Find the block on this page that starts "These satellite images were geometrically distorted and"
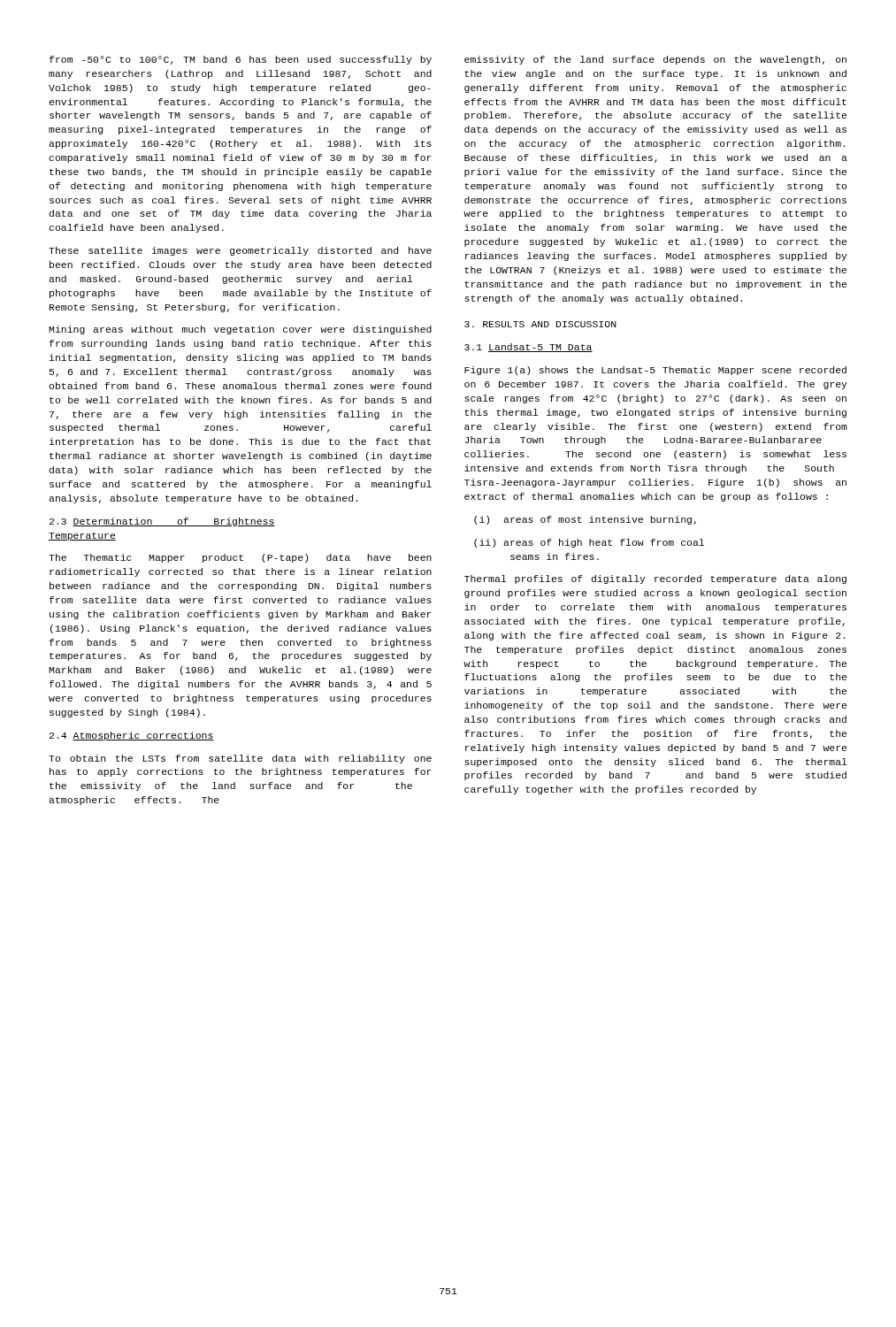This screenshot has width=896, height=1327. point(240,279)
